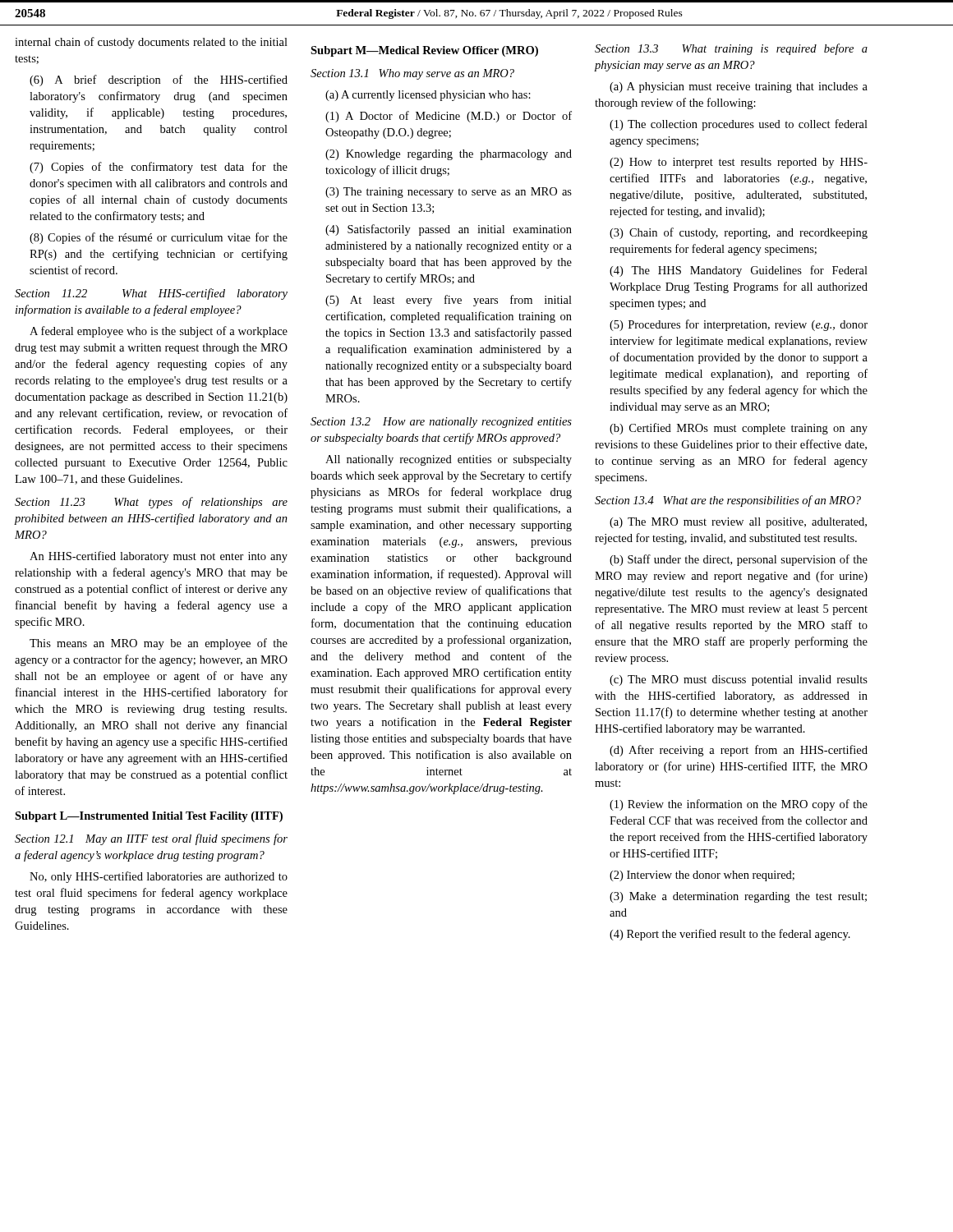Locate the list item containing "(4) Report the verified"
The width and height of the screenshot is (953, 1232).
point(739,934)
